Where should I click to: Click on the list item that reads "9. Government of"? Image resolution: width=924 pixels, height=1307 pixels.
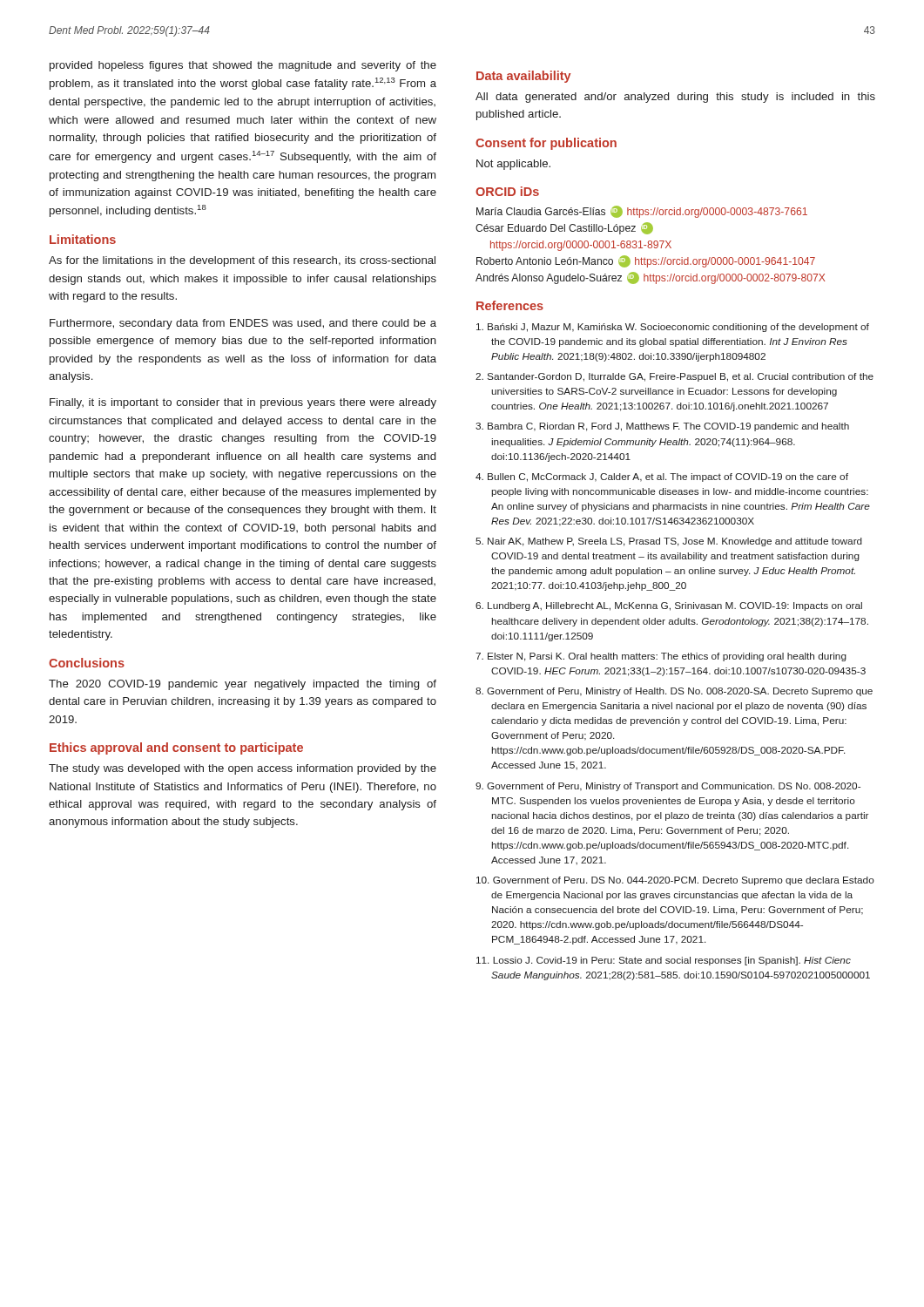(672, 823)
